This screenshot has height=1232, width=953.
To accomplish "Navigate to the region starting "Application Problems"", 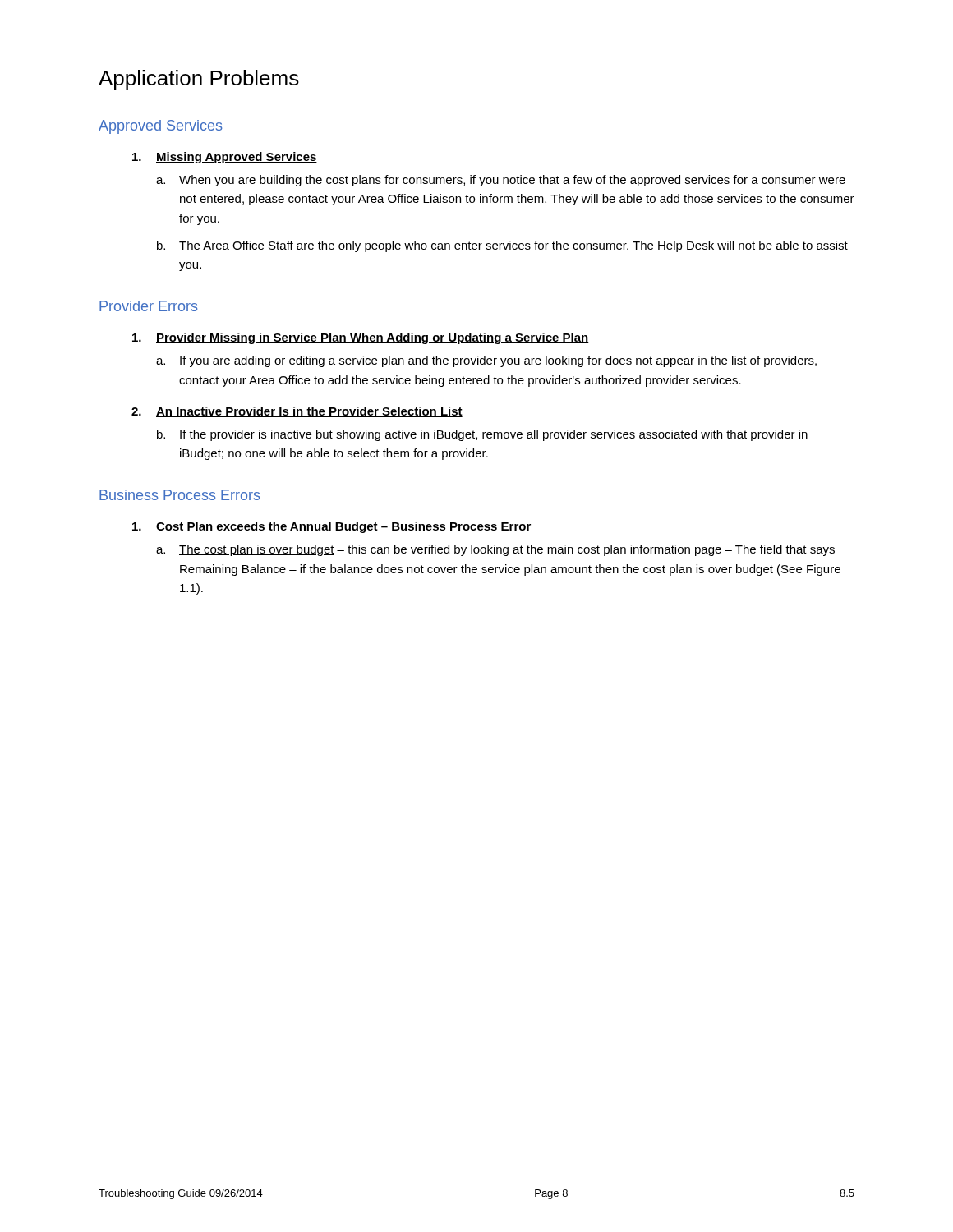I will point(199,78).
